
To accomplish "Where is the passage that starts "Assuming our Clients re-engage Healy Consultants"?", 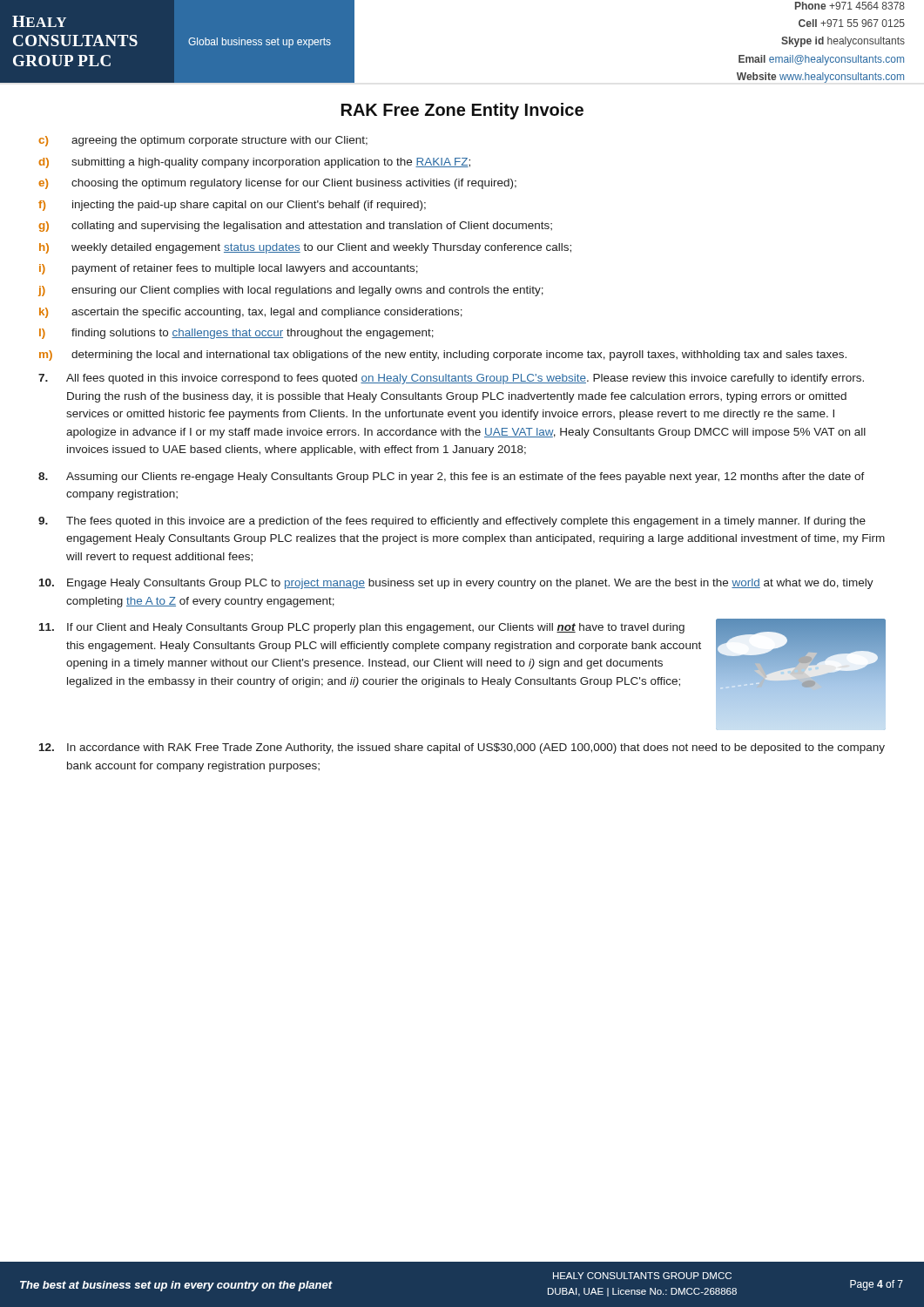I will click(x=462, y=486).
